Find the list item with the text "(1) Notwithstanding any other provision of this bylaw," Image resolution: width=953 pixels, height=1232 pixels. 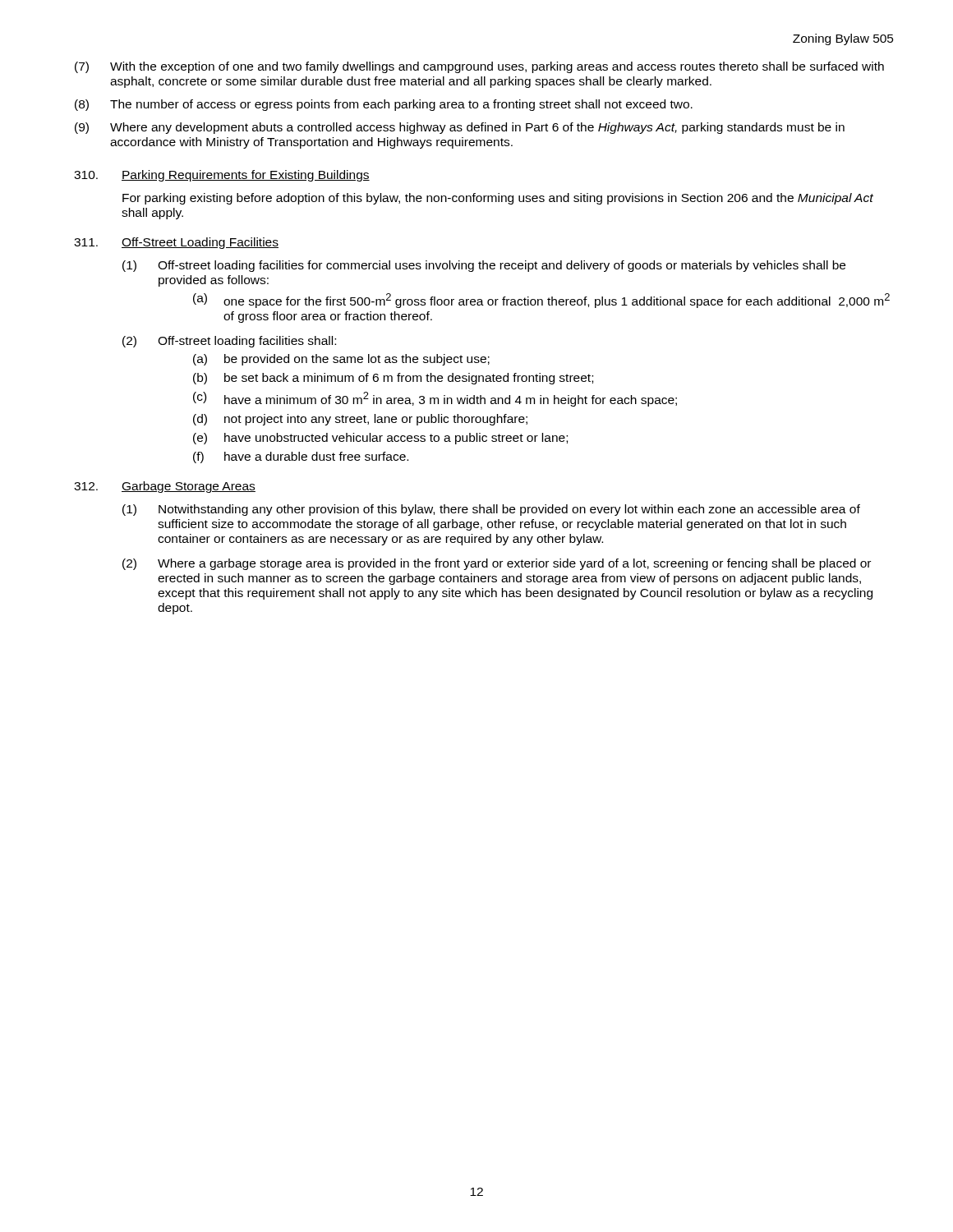tap(508, 524)
